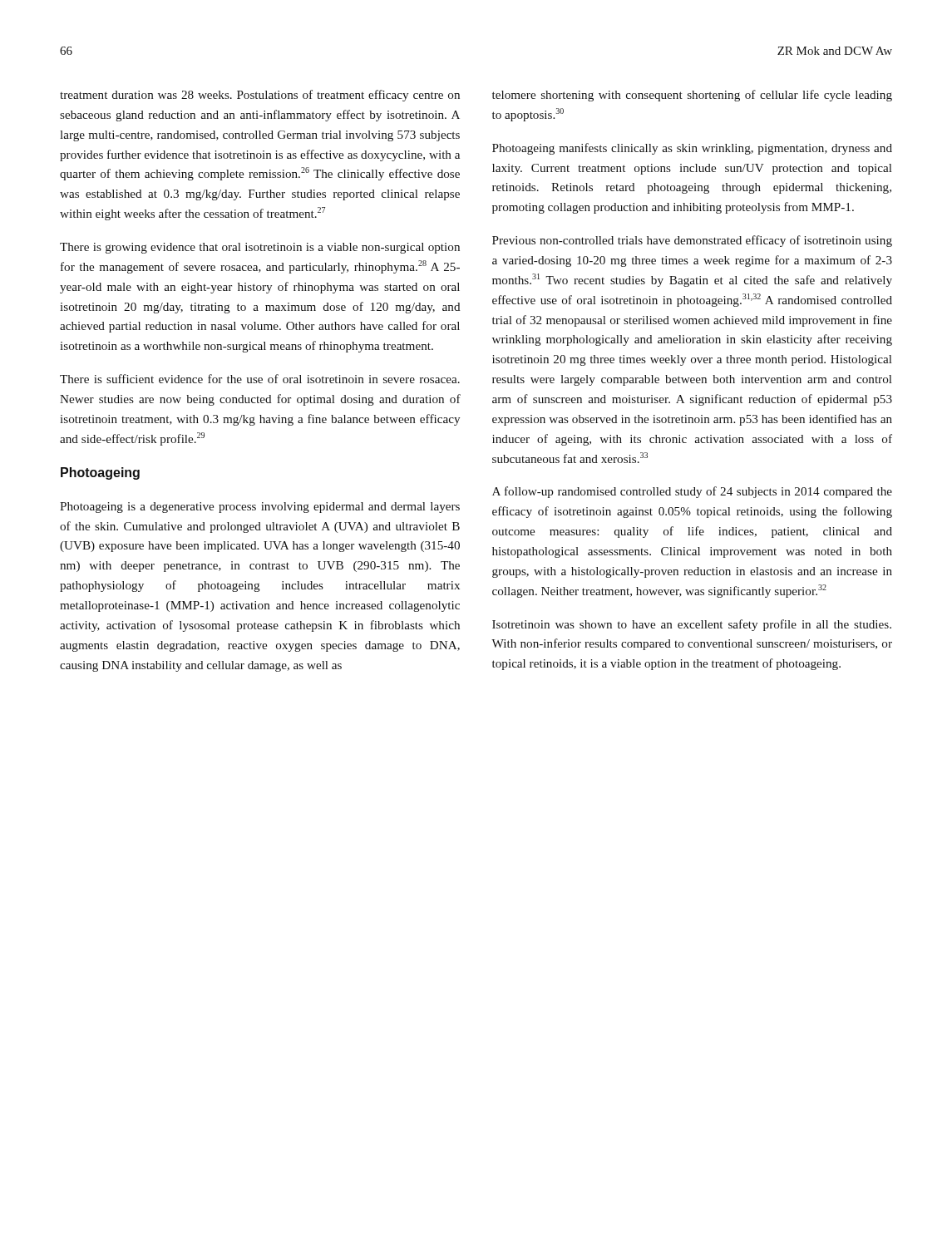Locate the text block that says "treatment duration was 28 weeks. Postulations of"
This screenshot has width=952, height=1247.
click(x=260, y=154)
